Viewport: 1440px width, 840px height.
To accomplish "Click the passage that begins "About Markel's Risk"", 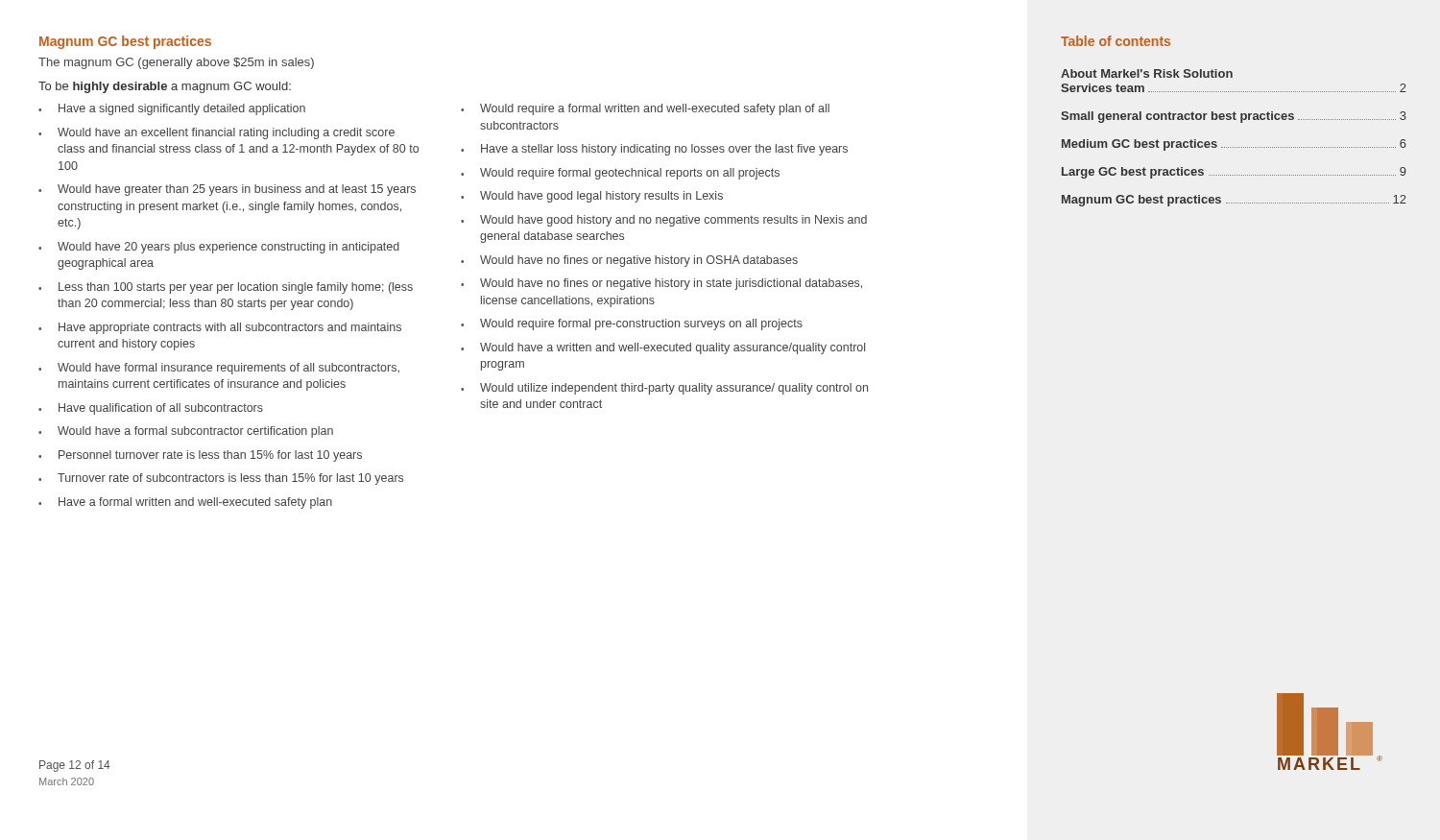I will pos(1234,81).
